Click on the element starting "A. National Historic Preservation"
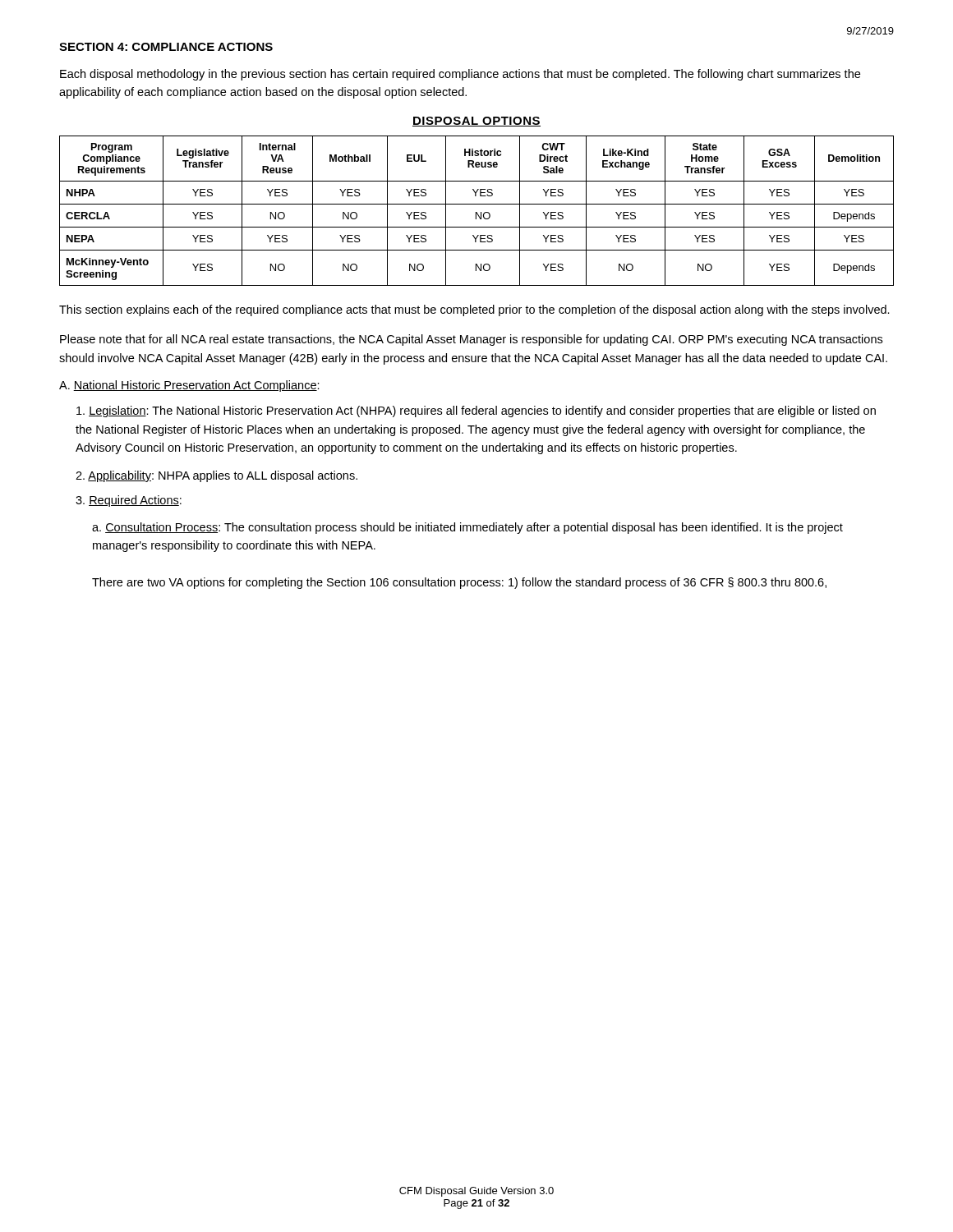Image resolution: width=953 pixels, height=1232 pixels. coord(190,385)
